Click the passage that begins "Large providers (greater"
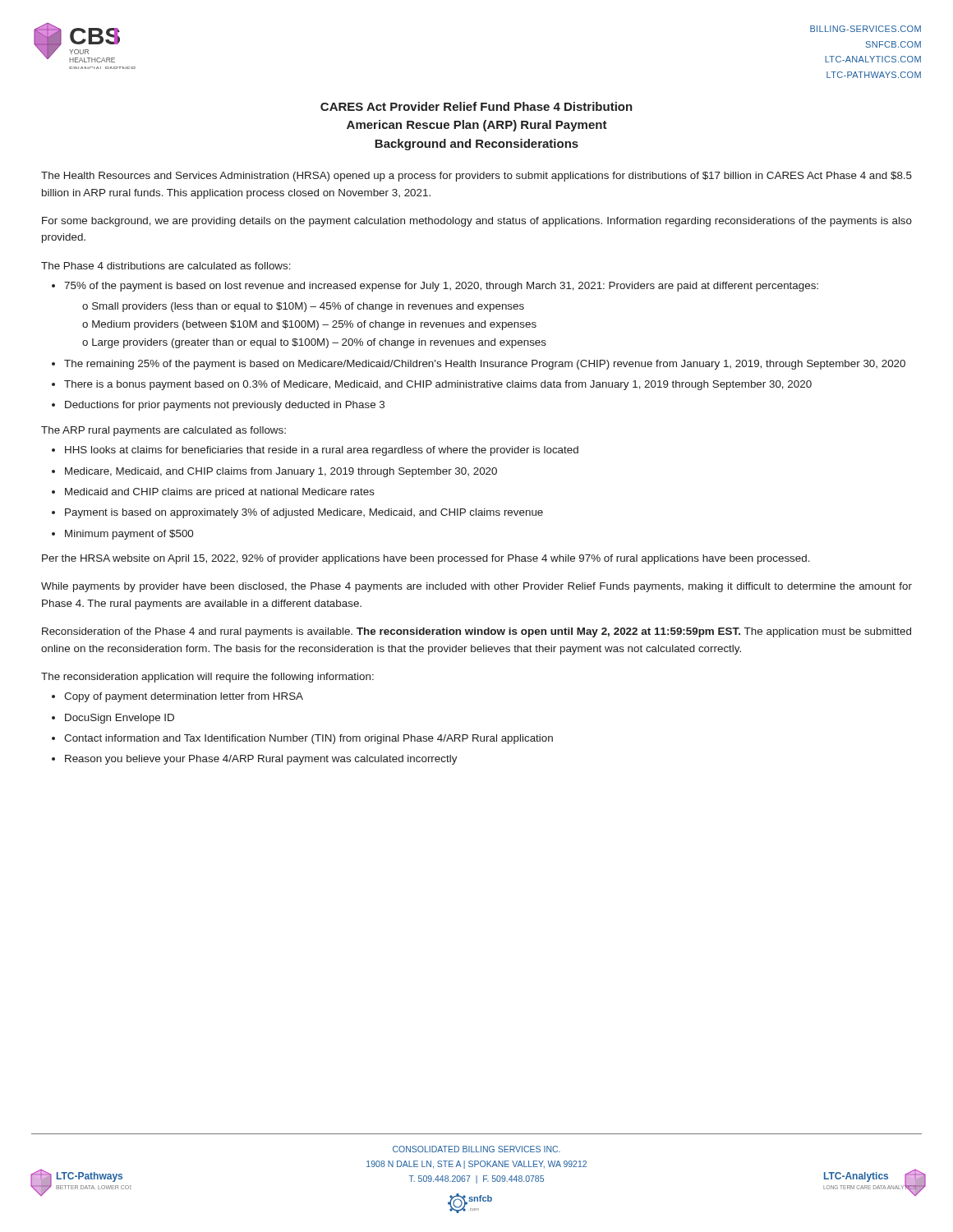Viewport: 953px width, 1232px height. click(319, 342)
